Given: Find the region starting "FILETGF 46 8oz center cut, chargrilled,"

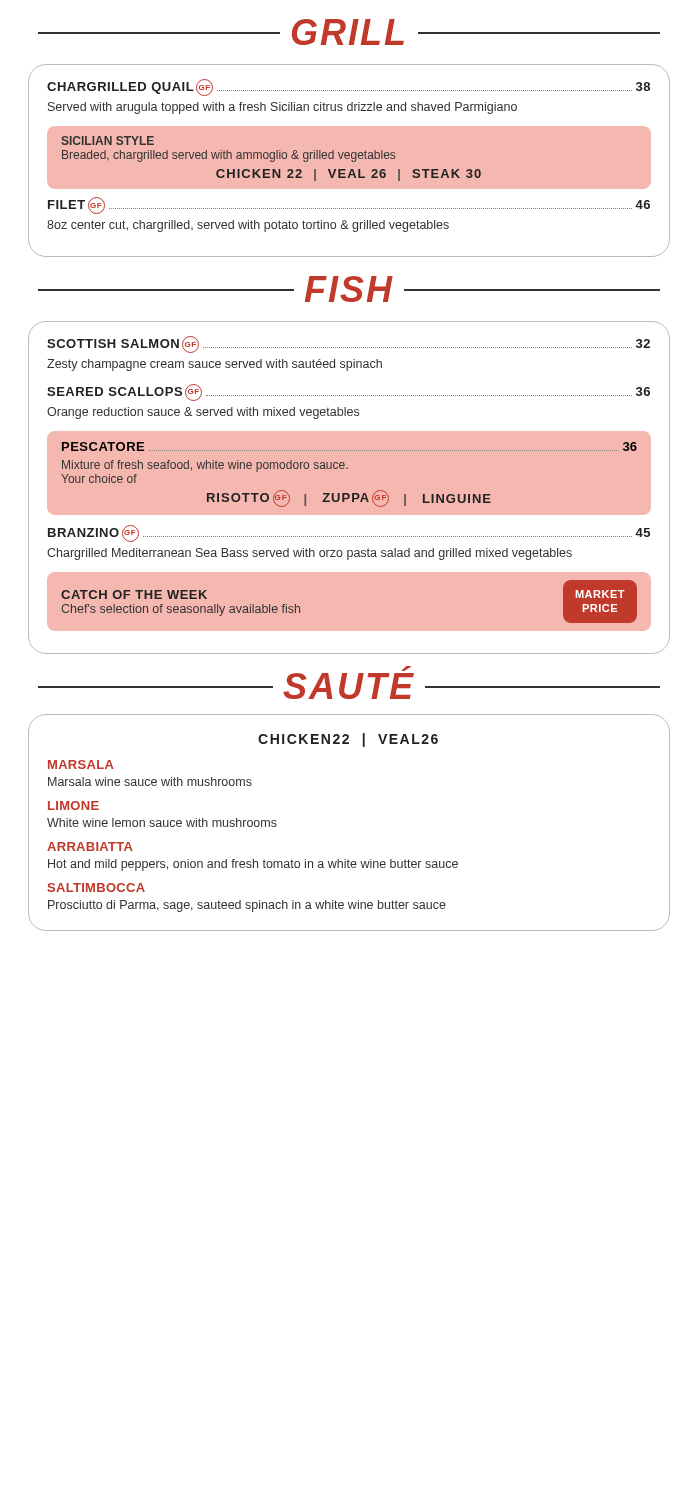Looking at the screenshot, I should click(349, 216).
